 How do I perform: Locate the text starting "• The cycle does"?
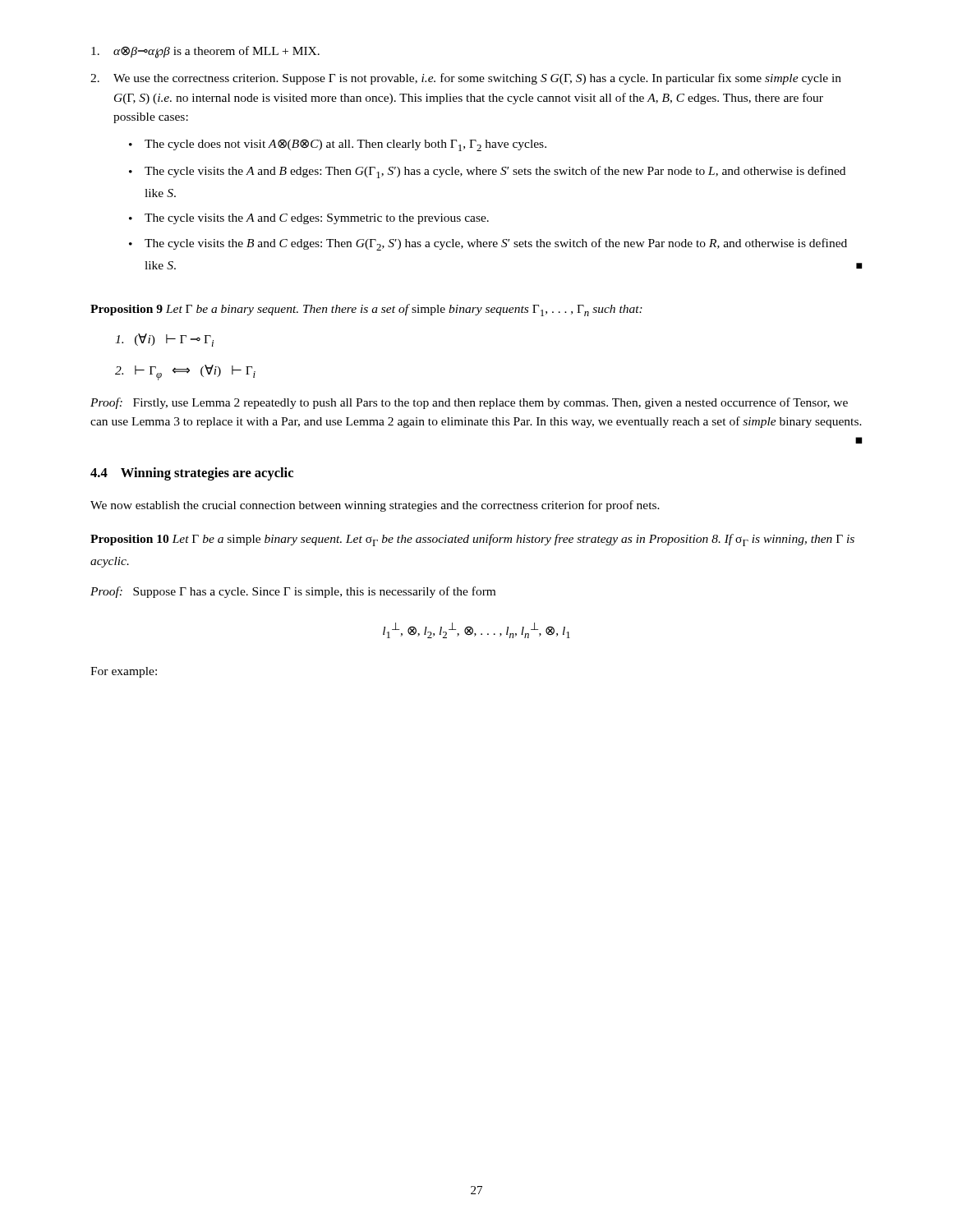click(495, 145)
